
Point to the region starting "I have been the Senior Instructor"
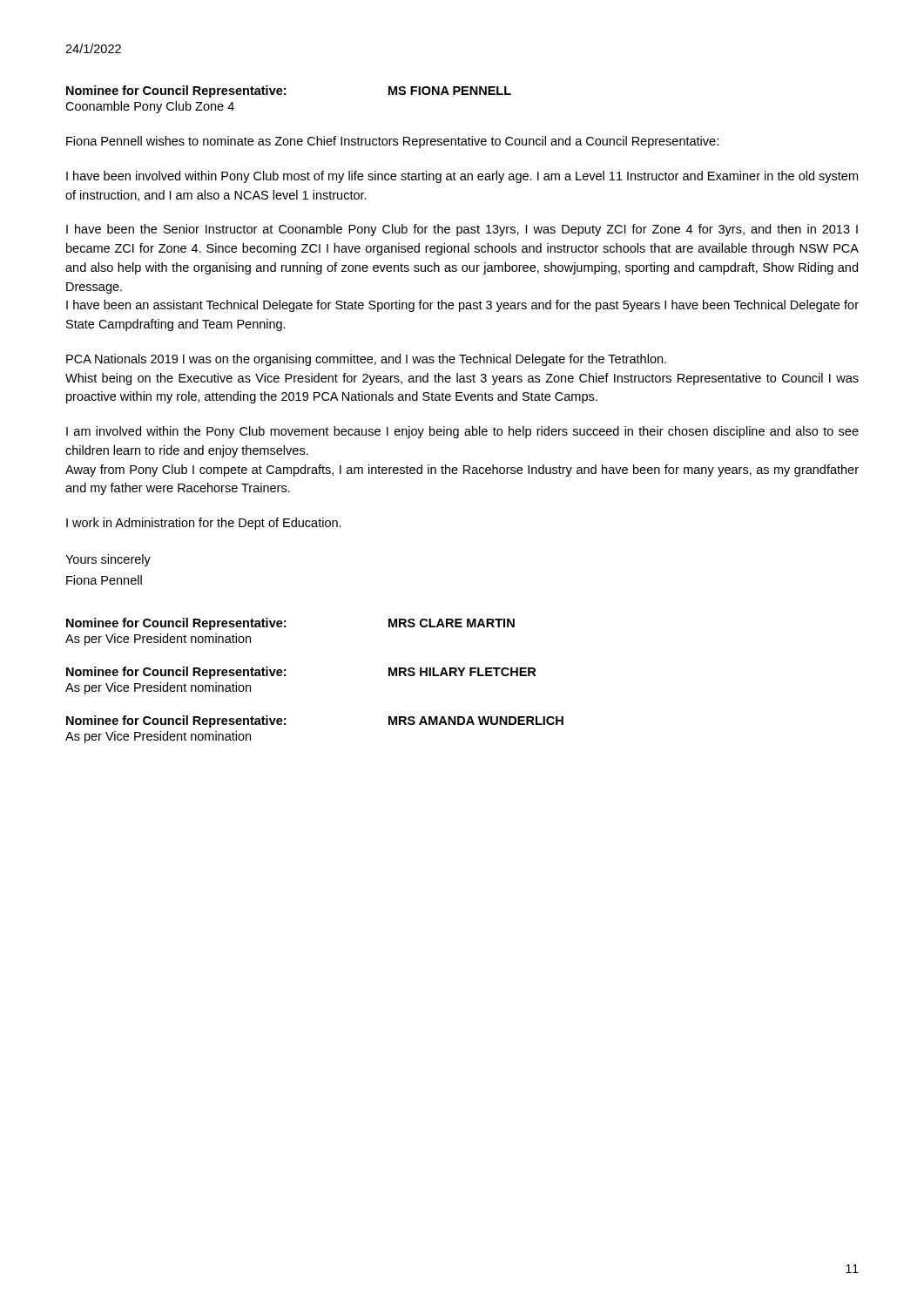click(462, 277)
